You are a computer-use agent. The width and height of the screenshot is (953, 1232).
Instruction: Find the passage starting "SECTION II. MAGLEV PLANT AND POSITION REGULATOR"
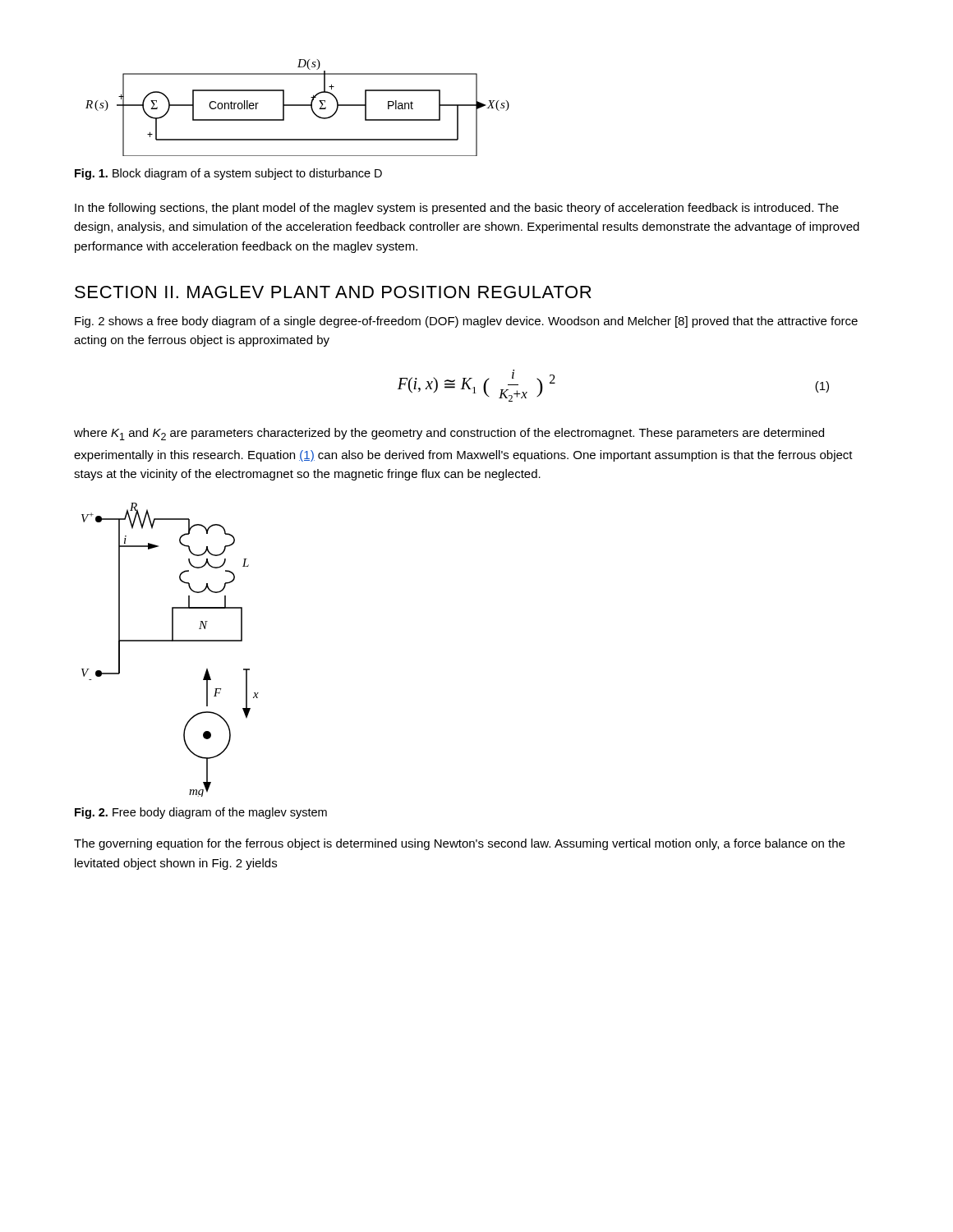coord(333,292)
